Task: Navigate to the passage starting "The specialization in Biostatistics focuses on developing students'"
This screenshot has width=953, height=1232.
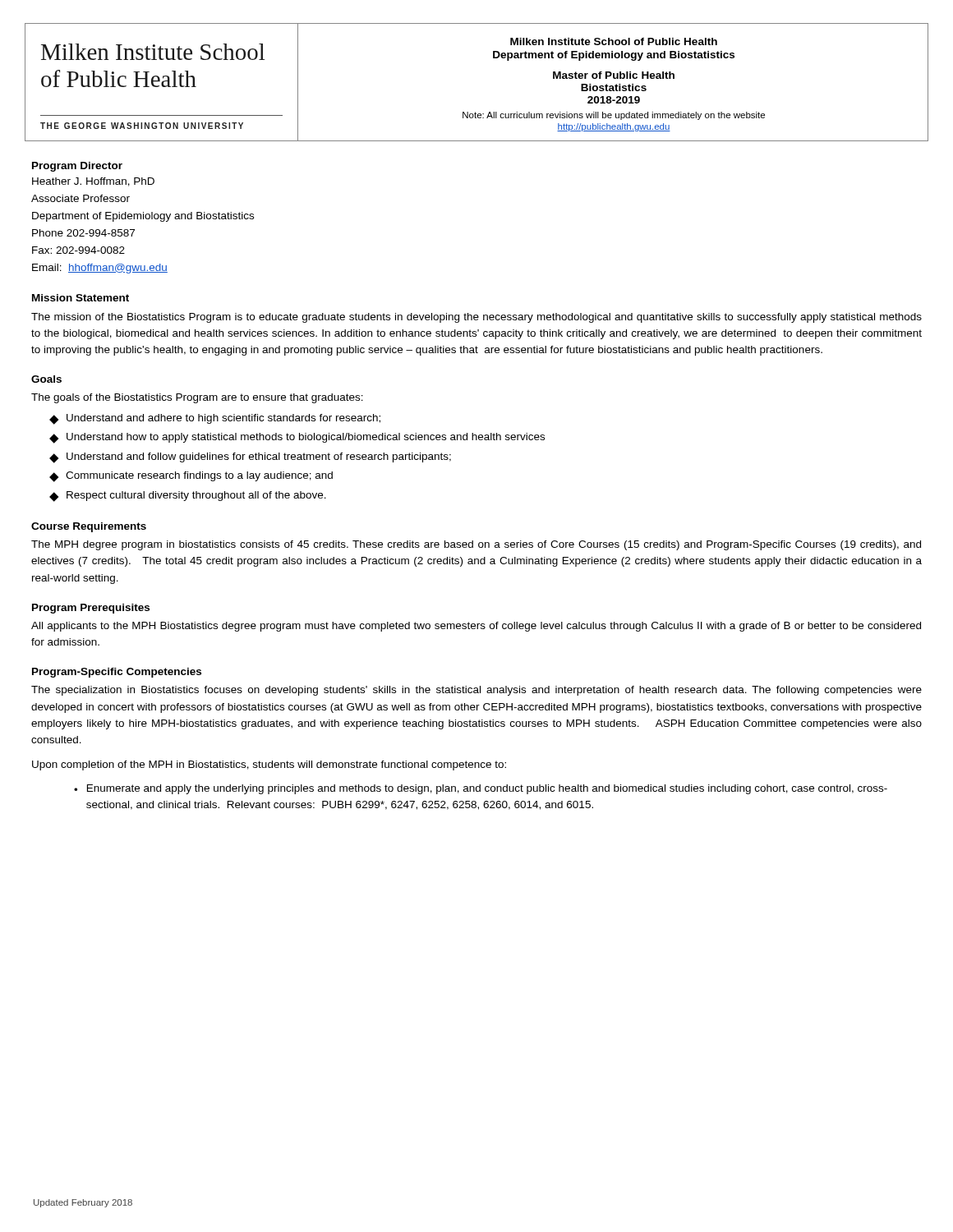Action: (476, 715)
